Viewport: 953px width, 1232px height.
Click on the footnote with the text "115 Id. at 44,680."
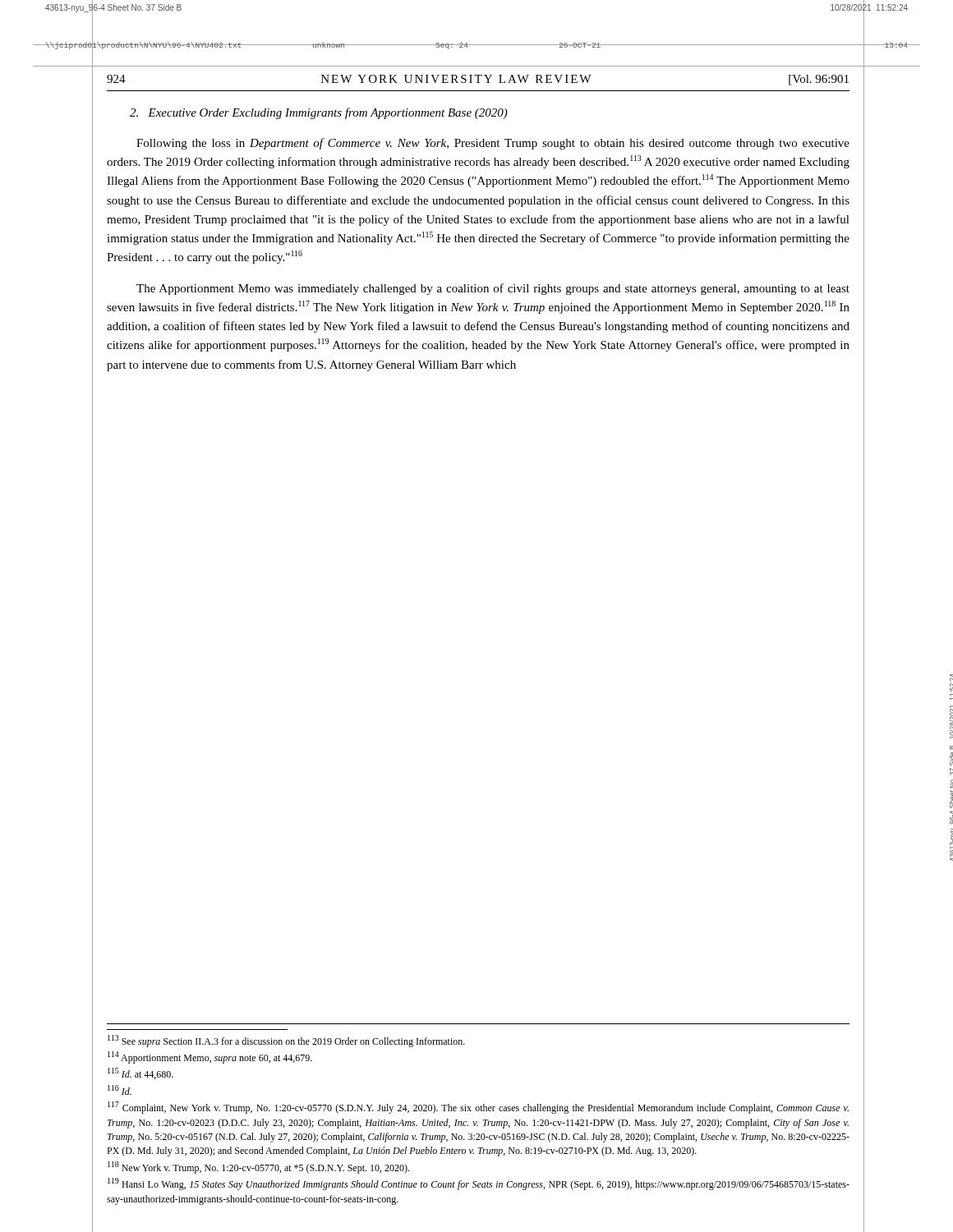click(x=140, y=1074)
